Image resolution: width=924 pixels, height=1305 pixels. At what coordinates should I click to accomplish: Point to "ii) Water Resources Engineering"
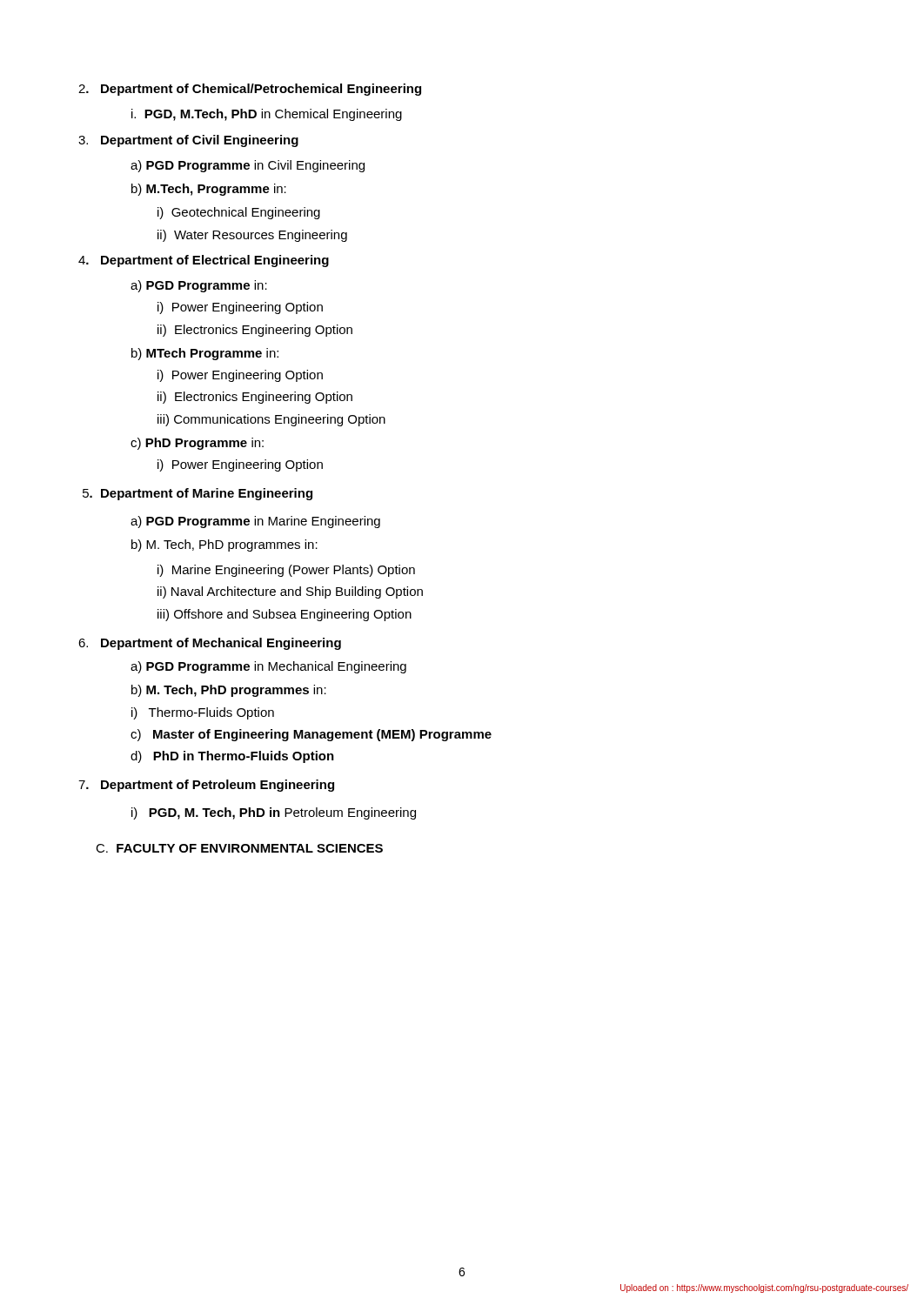(252, 234)
